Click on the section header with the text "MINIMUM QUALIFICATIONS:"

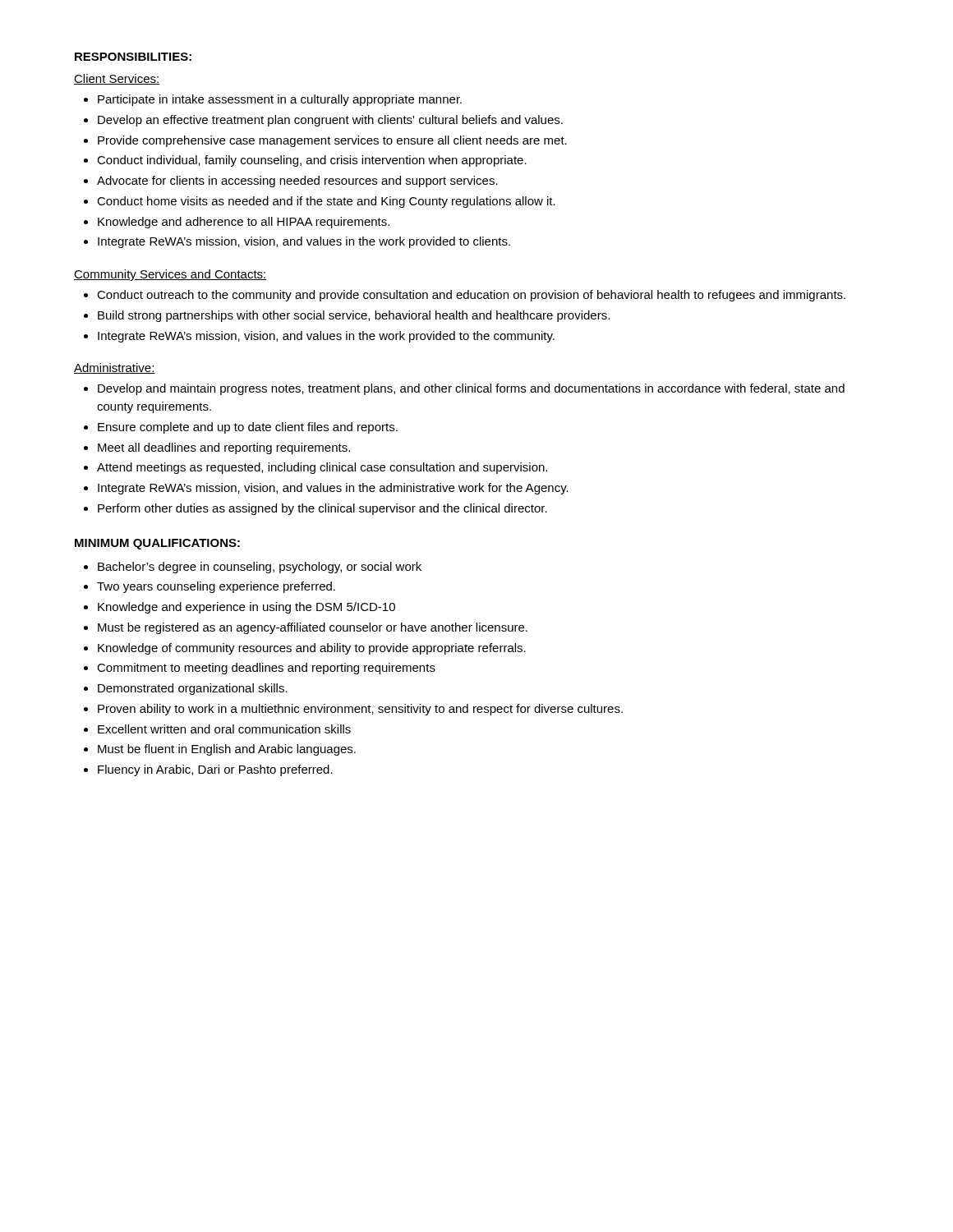point(157,542)
